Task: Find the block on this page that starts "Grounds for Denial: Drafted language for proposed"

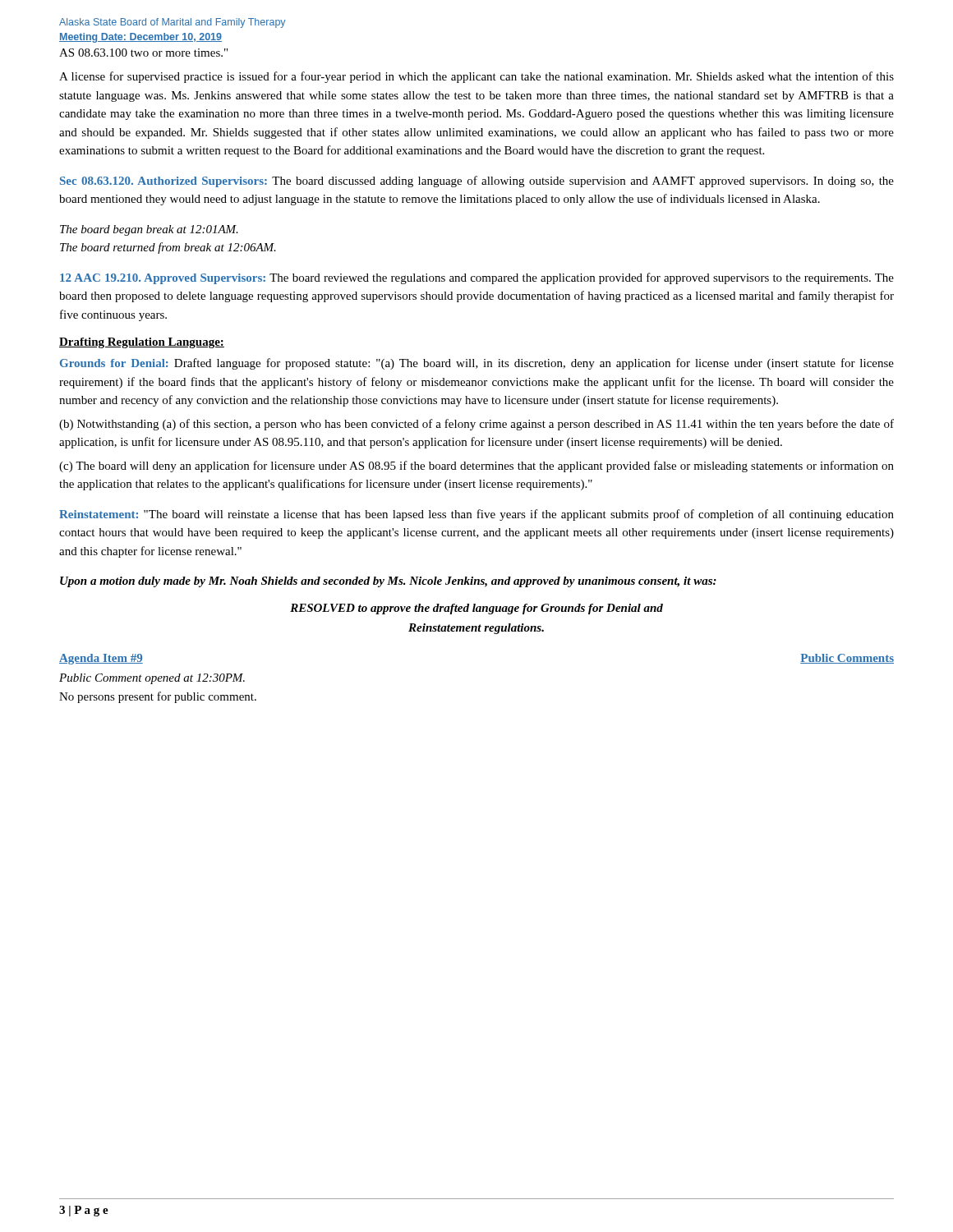Action: tap(476, 381)
